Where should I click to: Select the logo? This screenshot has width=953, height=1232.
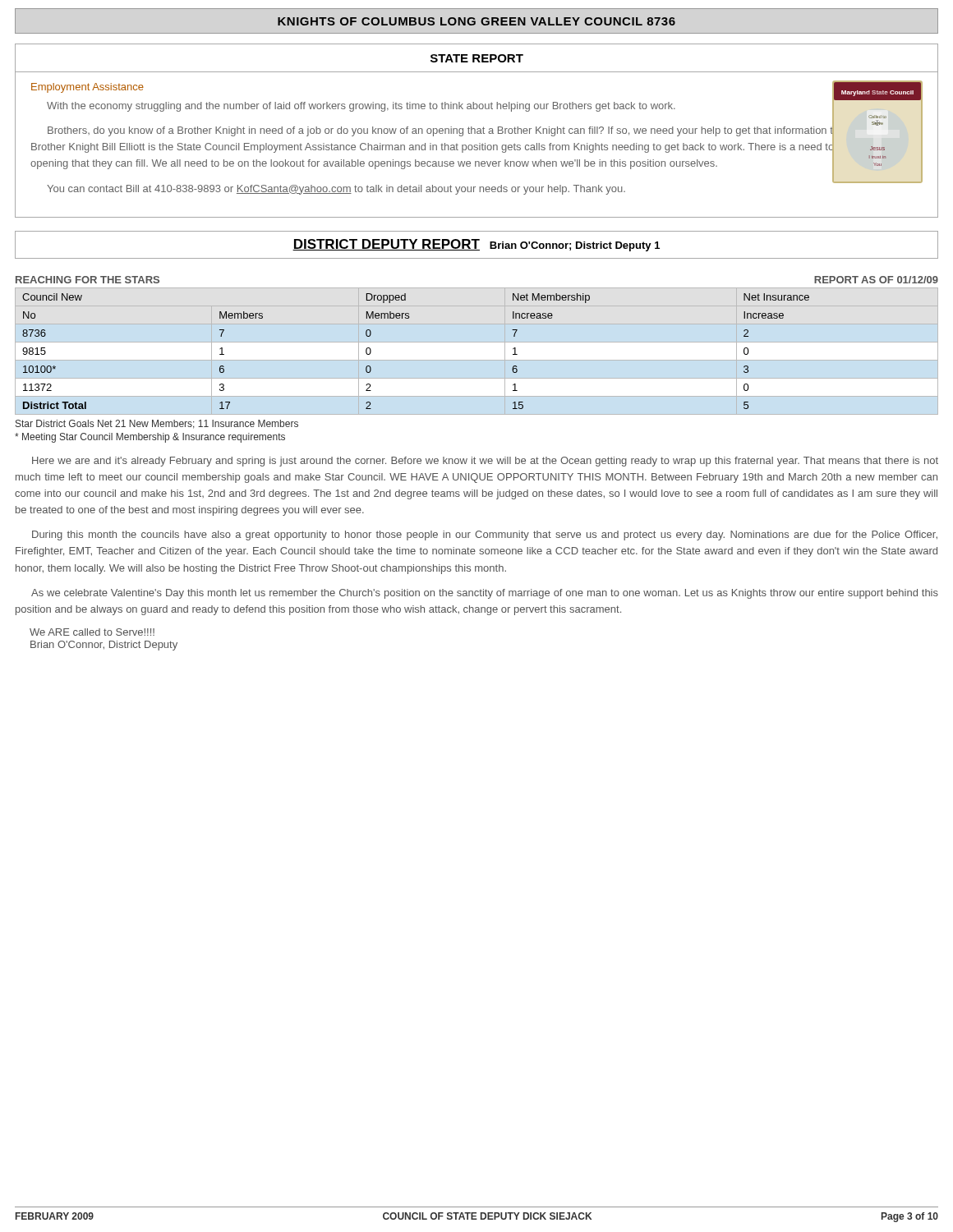[x=877, y=132]
